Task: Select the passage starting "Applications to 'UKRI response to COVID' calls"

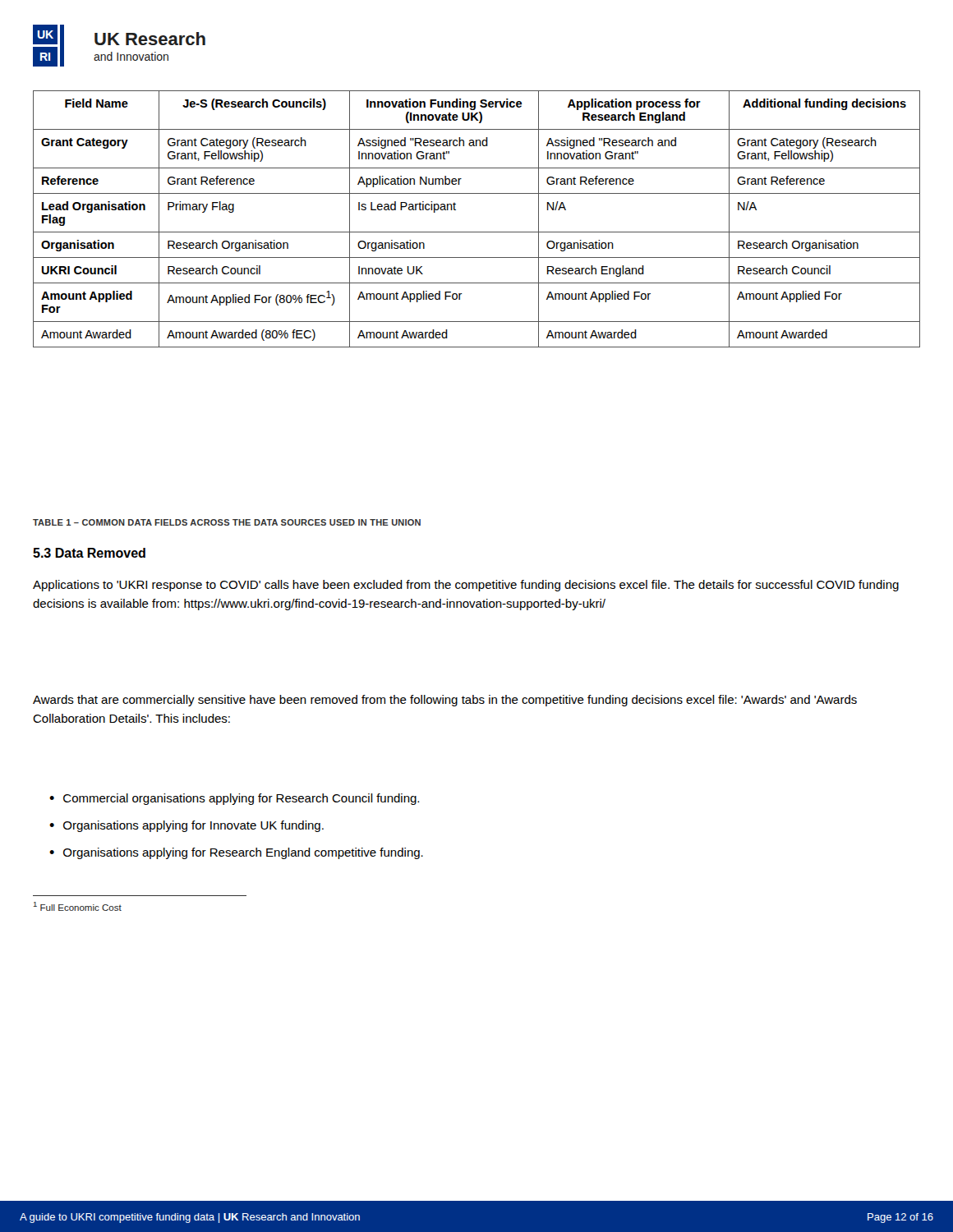Action: [466, 594]
